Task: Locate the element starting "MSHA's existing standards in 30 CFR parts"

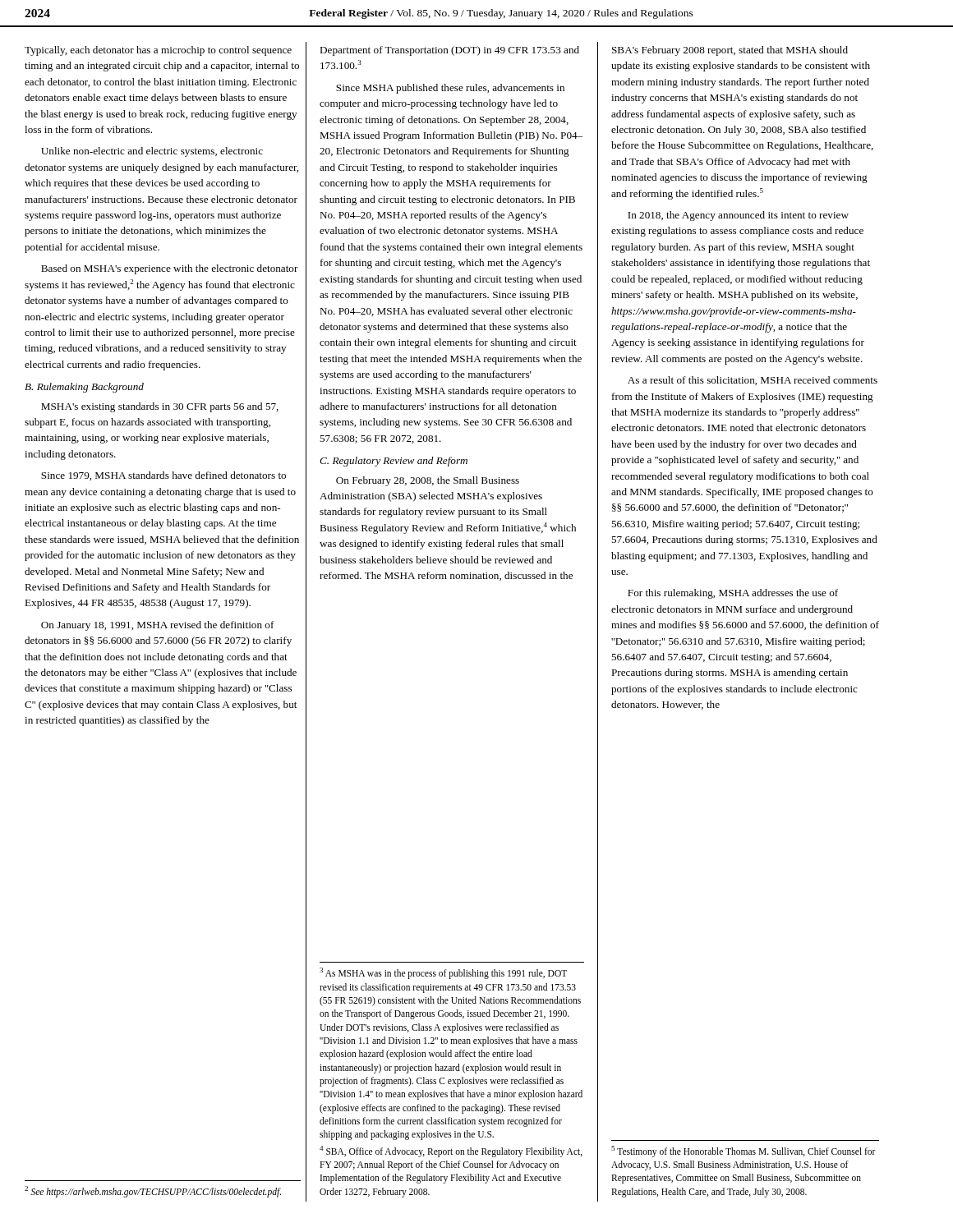Action: click(163, 563)
